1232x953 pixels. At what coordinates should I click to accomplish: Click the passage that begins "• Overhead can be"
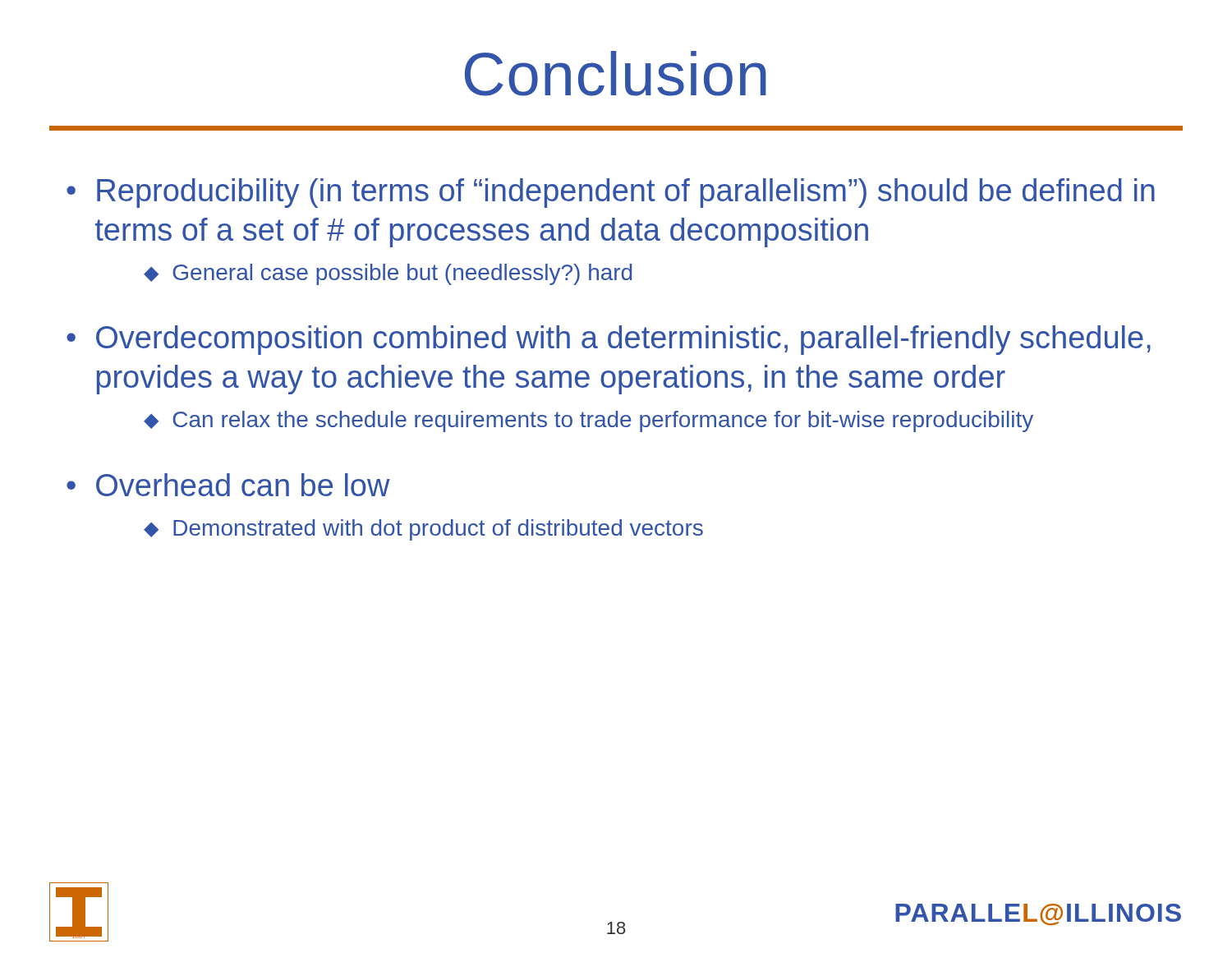(616, 509)
